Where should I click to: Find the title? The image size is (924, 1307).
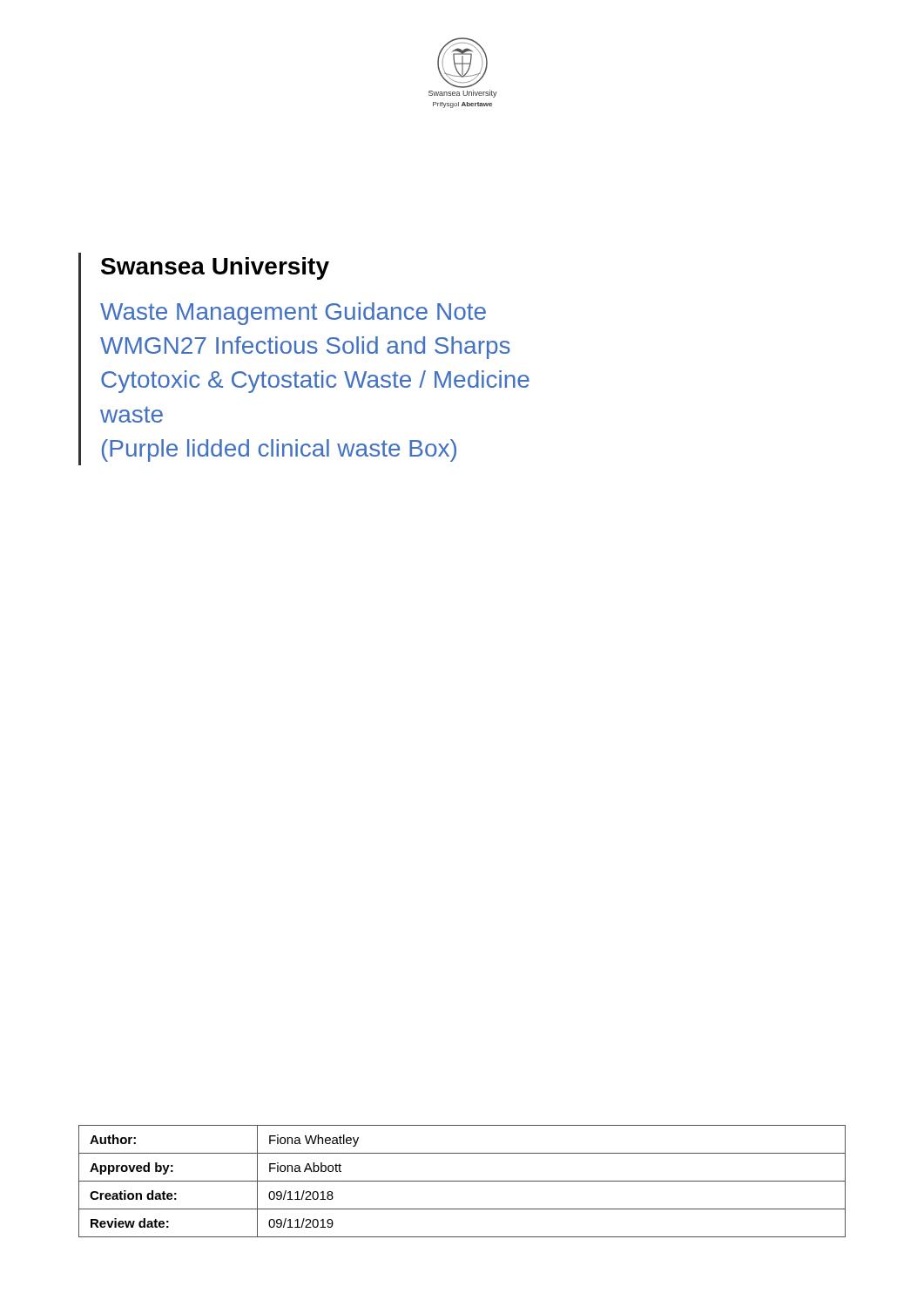click(x=215, y=266)
